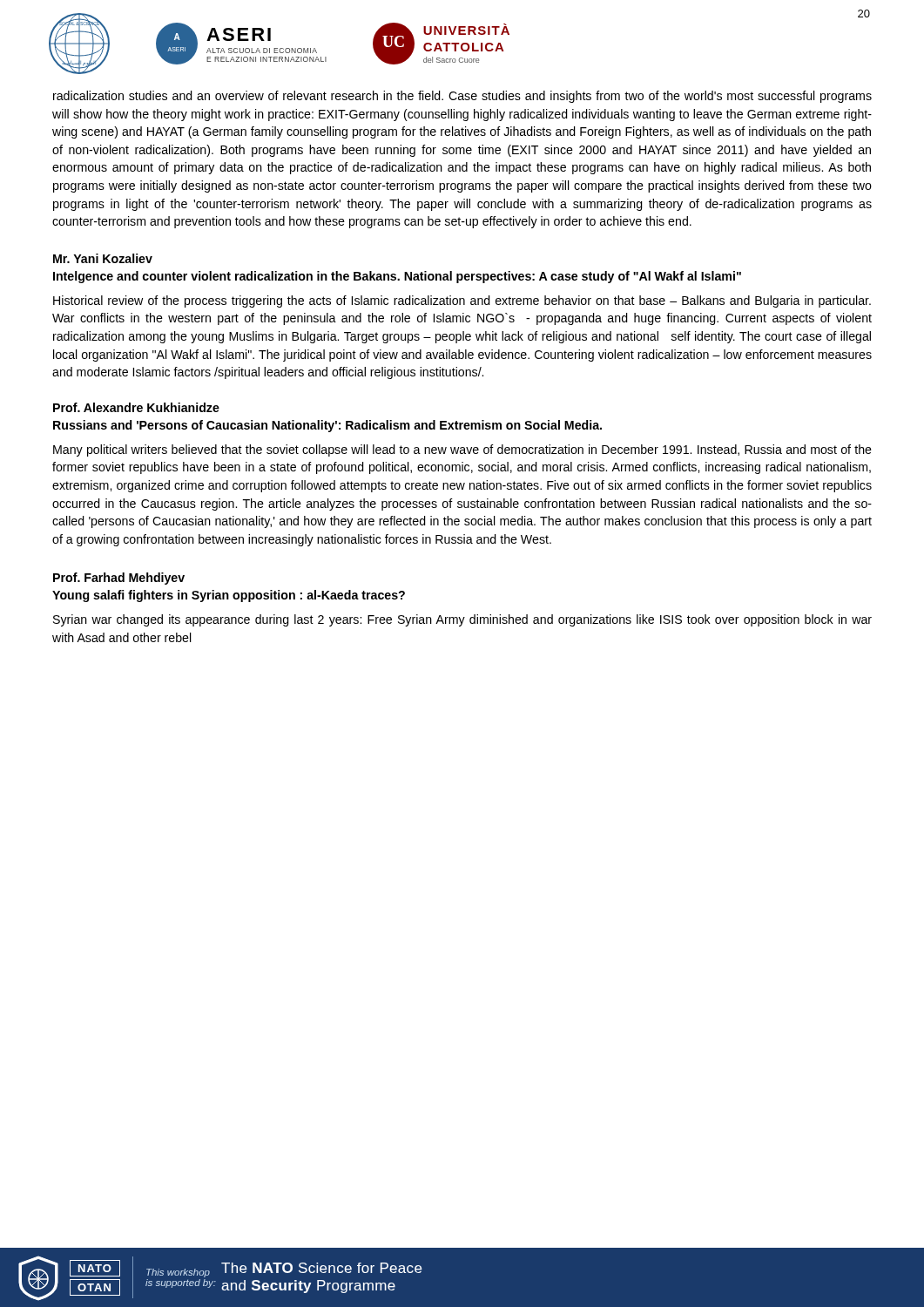The image size is (924, 1307).
Task: Point to the passage starting "Intelgence and counter violent radicalization"
Action: tap(397, 276)
